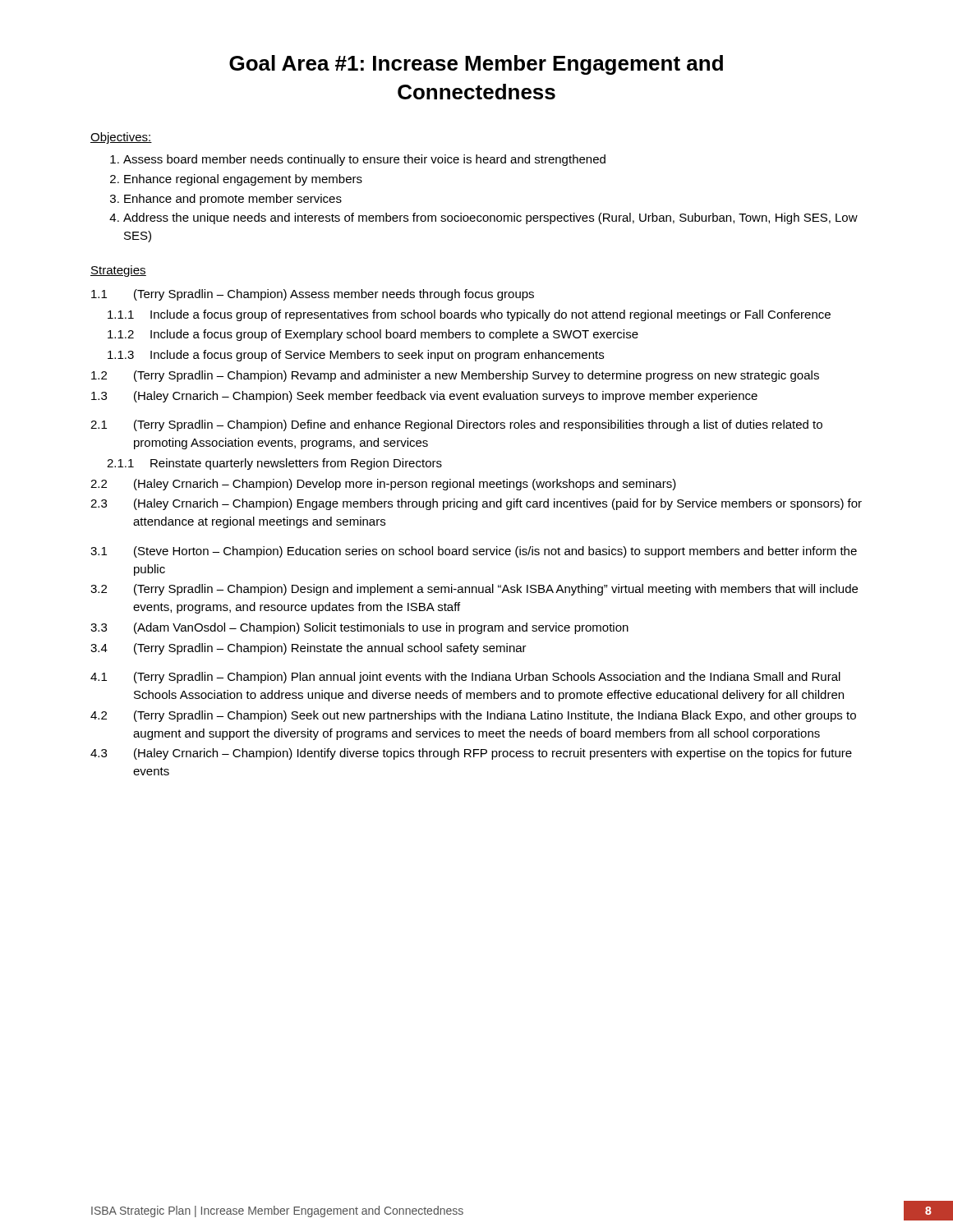Find the list item containing "1.2 Include a focus group of"
953x1232 pixels.
476,335
